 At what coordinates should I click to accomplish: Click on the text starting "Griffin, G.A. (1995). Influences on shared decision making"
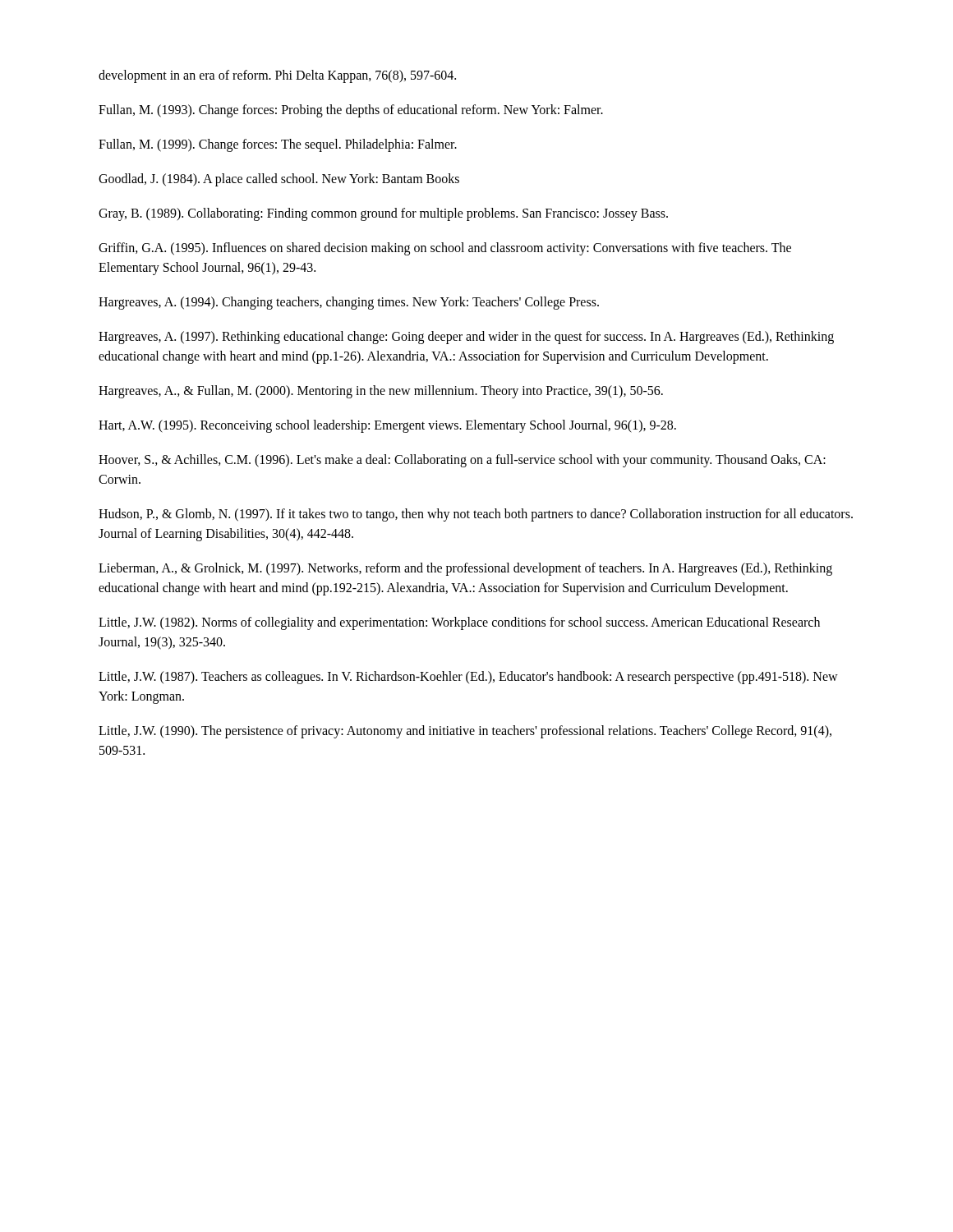[445, 257]
